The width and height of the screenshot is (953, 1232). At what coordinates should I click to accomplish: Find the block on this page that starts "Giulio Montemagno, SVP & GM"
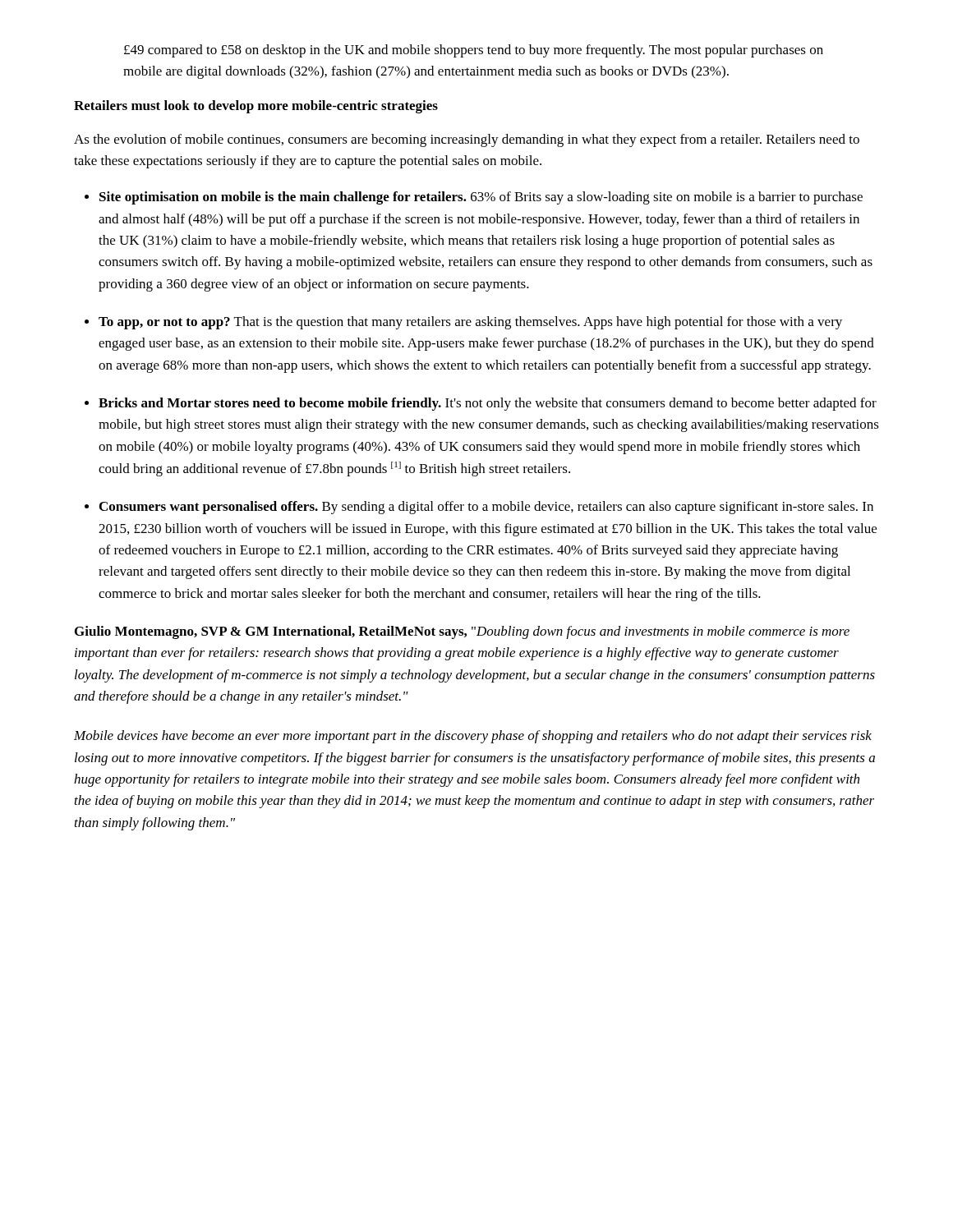coord(474,664)
